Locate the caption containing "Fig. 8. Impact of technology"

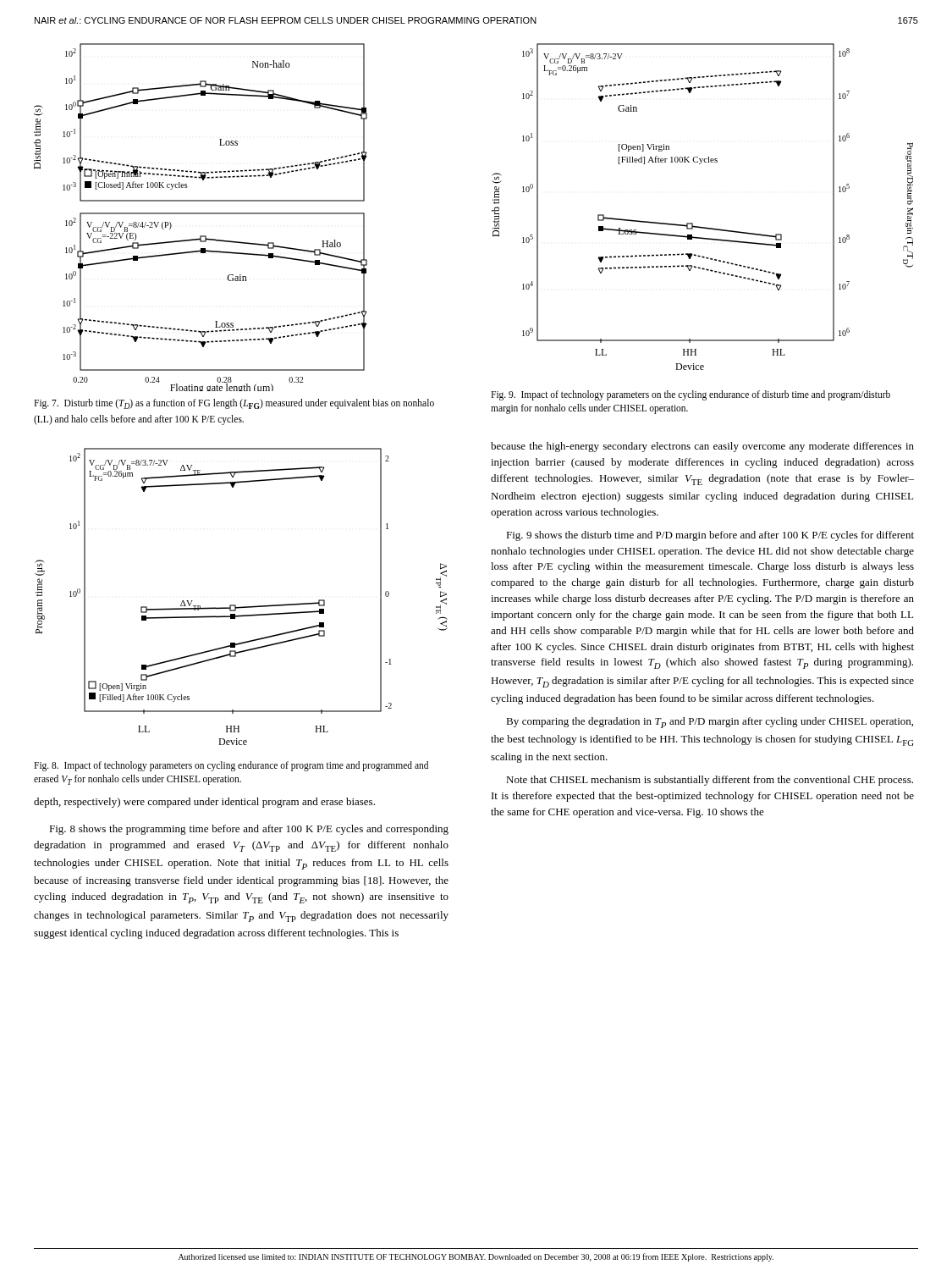coord(231,774)
